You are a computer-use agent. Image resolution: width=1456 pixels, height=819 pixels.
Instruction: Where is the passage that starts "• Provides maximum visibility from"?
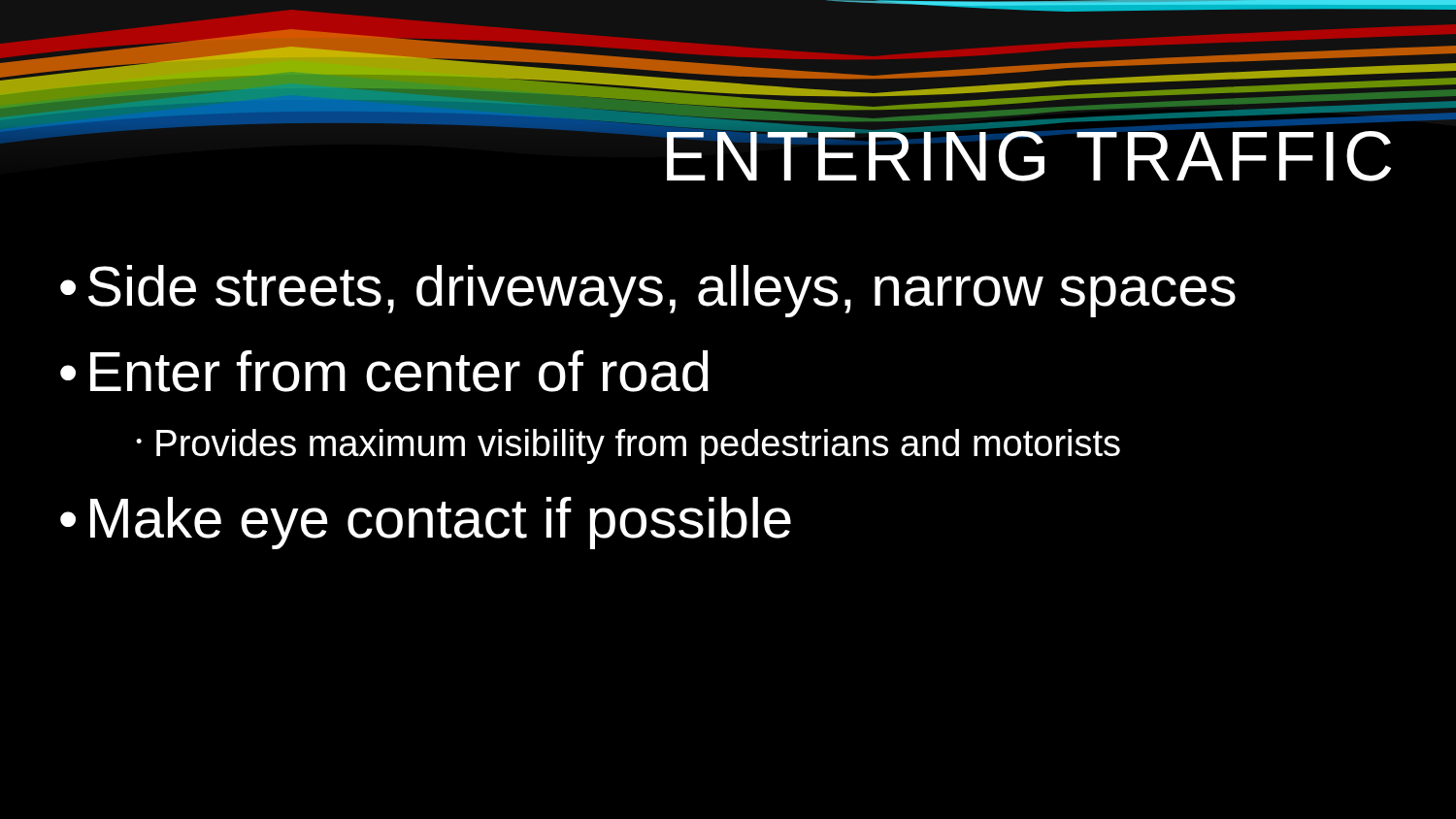[629, 444]
